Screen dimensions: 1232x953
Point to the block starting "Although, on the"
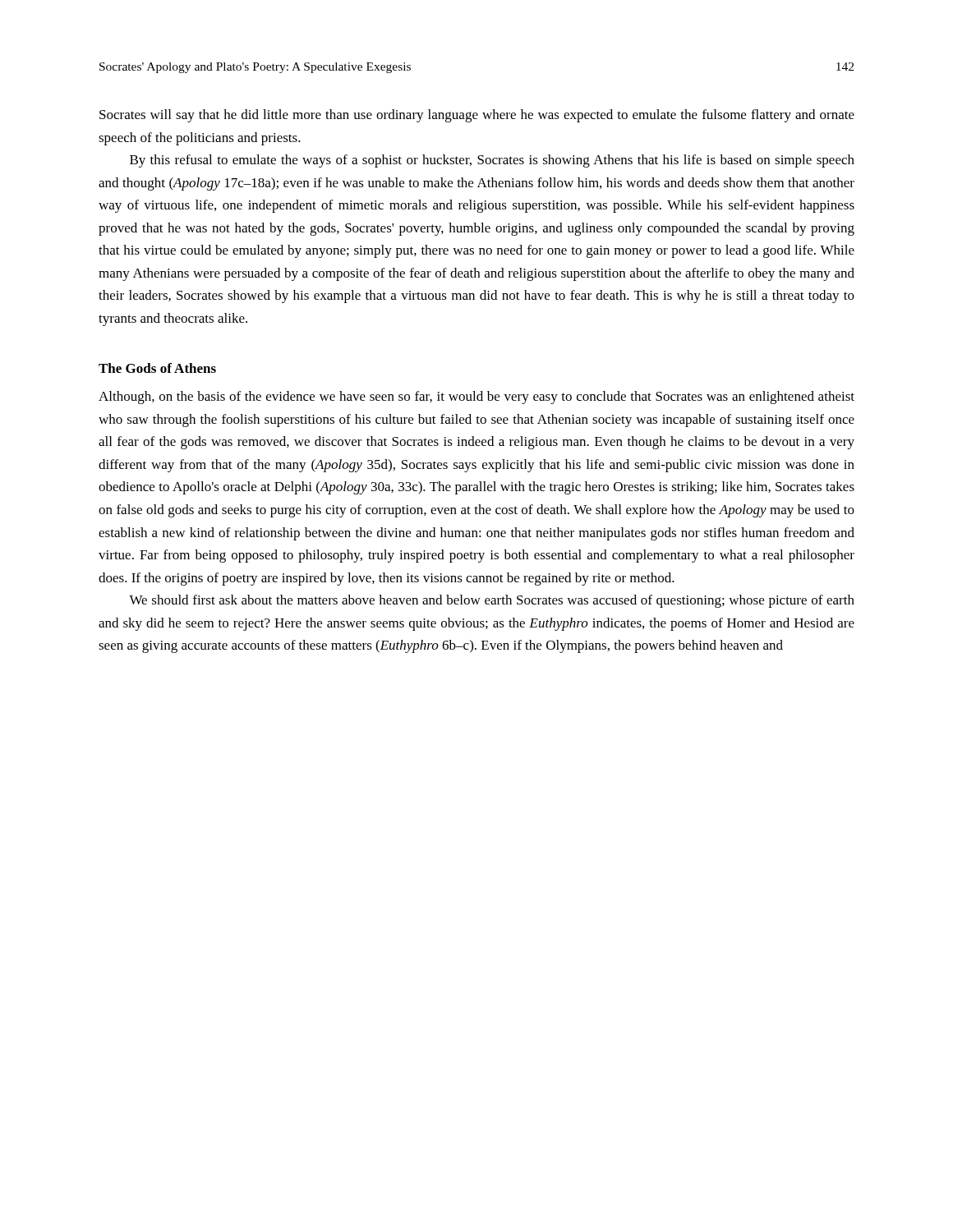click(476, 487)
